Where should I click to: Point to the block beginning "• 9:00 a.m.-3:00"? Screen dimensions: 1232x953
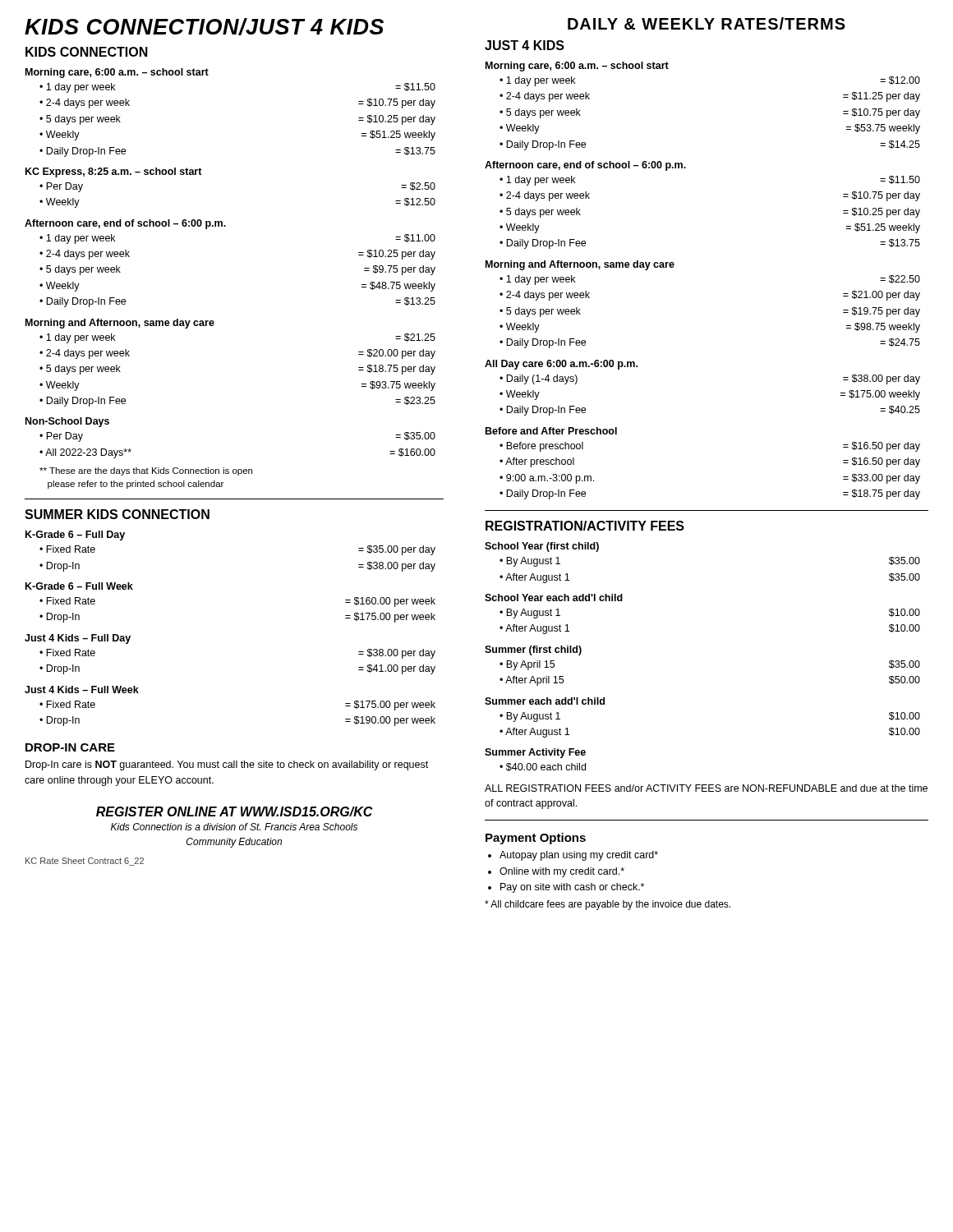click(542, 478)
